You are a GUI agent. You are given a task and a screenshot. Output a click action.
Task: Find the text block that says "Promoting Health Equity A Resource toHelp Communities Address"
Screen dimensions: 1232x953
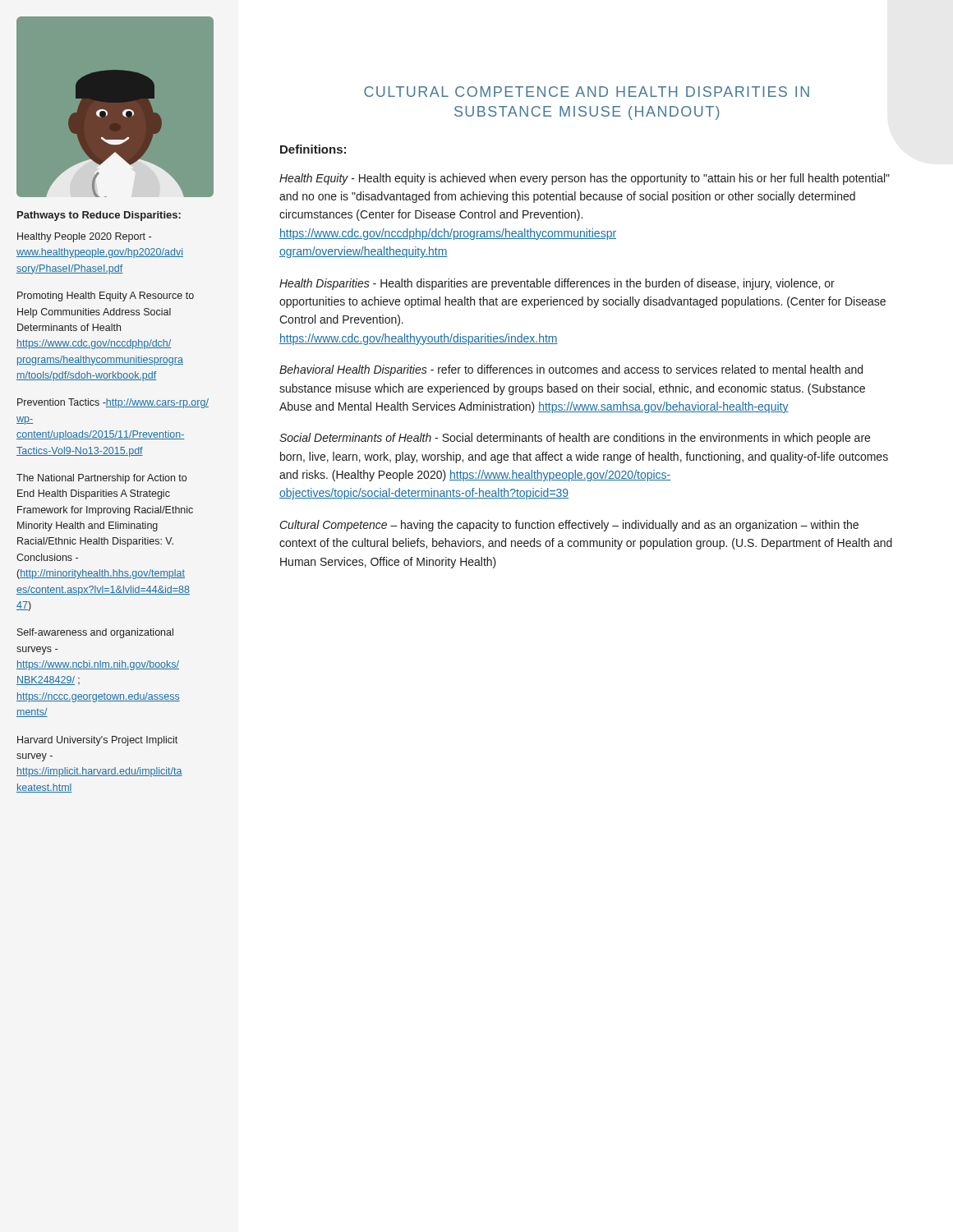[x=116, y=336]
